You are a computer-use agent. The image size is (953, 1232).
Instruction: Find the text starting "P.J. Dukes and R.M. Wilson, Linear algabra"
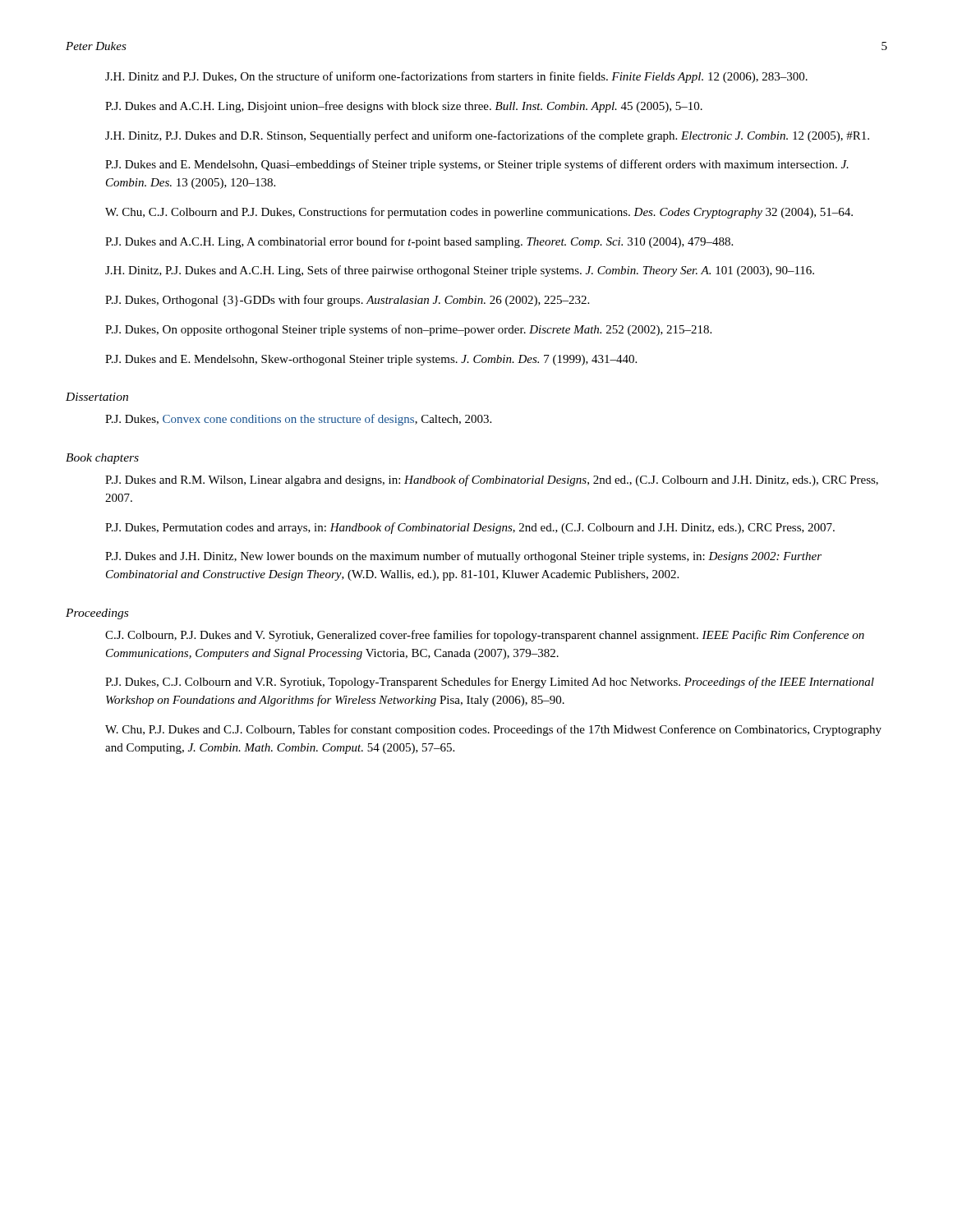(492, 489)
